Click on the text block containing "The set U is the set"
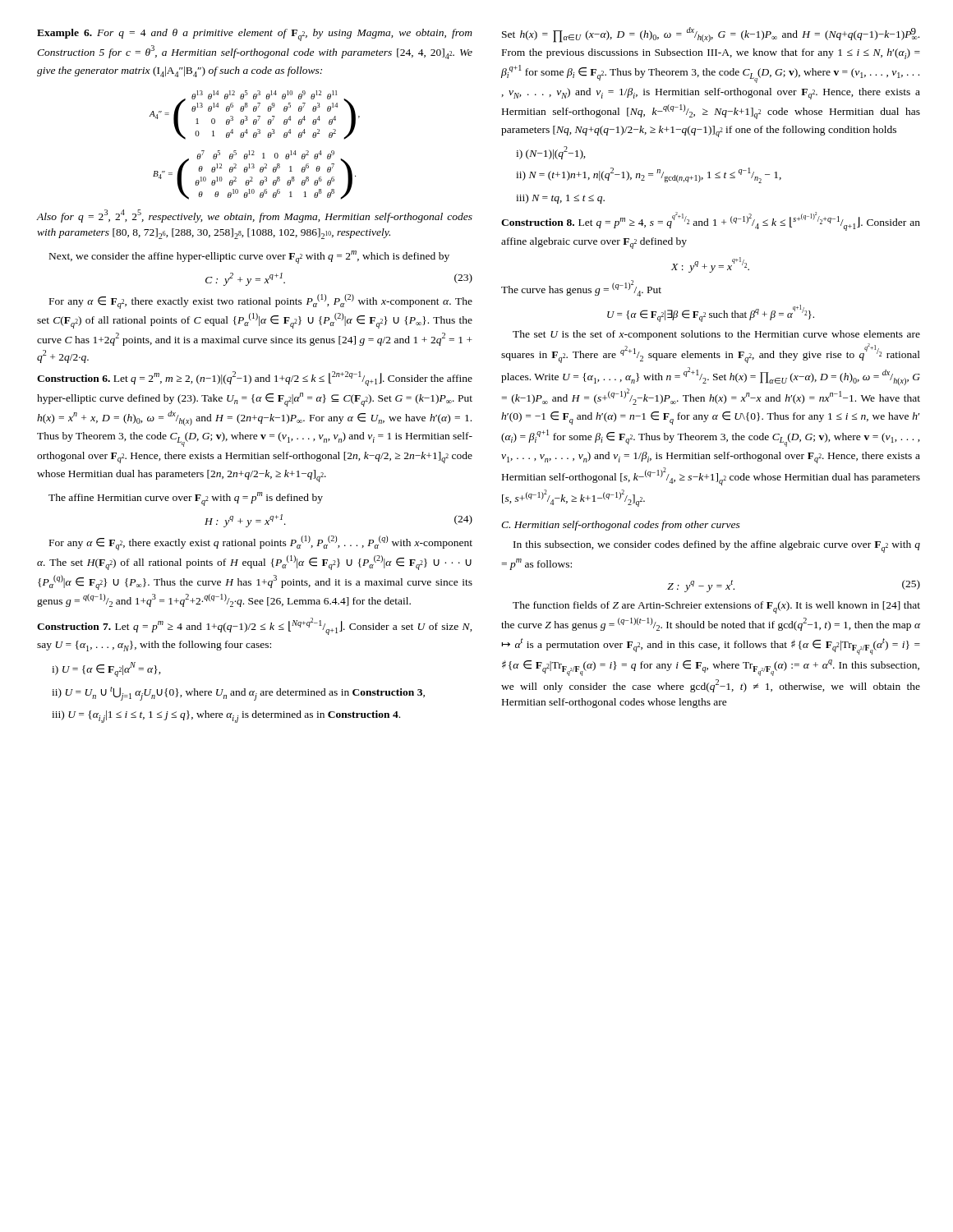953x1232 pixels. (711, 418)
